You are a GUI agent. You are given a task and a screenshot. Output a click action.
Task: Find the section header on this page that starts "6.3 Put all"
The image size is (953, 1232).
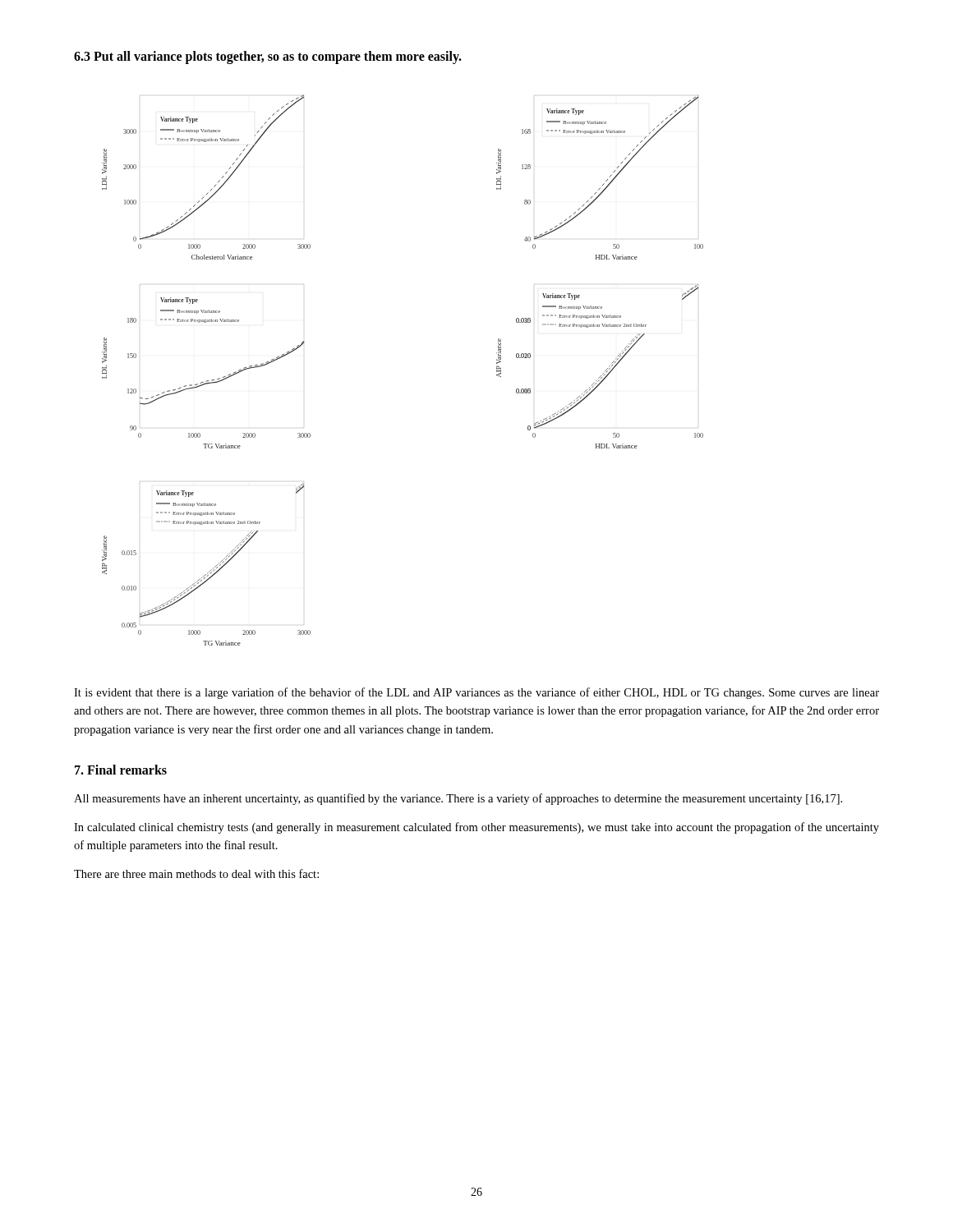click(268, 56)
